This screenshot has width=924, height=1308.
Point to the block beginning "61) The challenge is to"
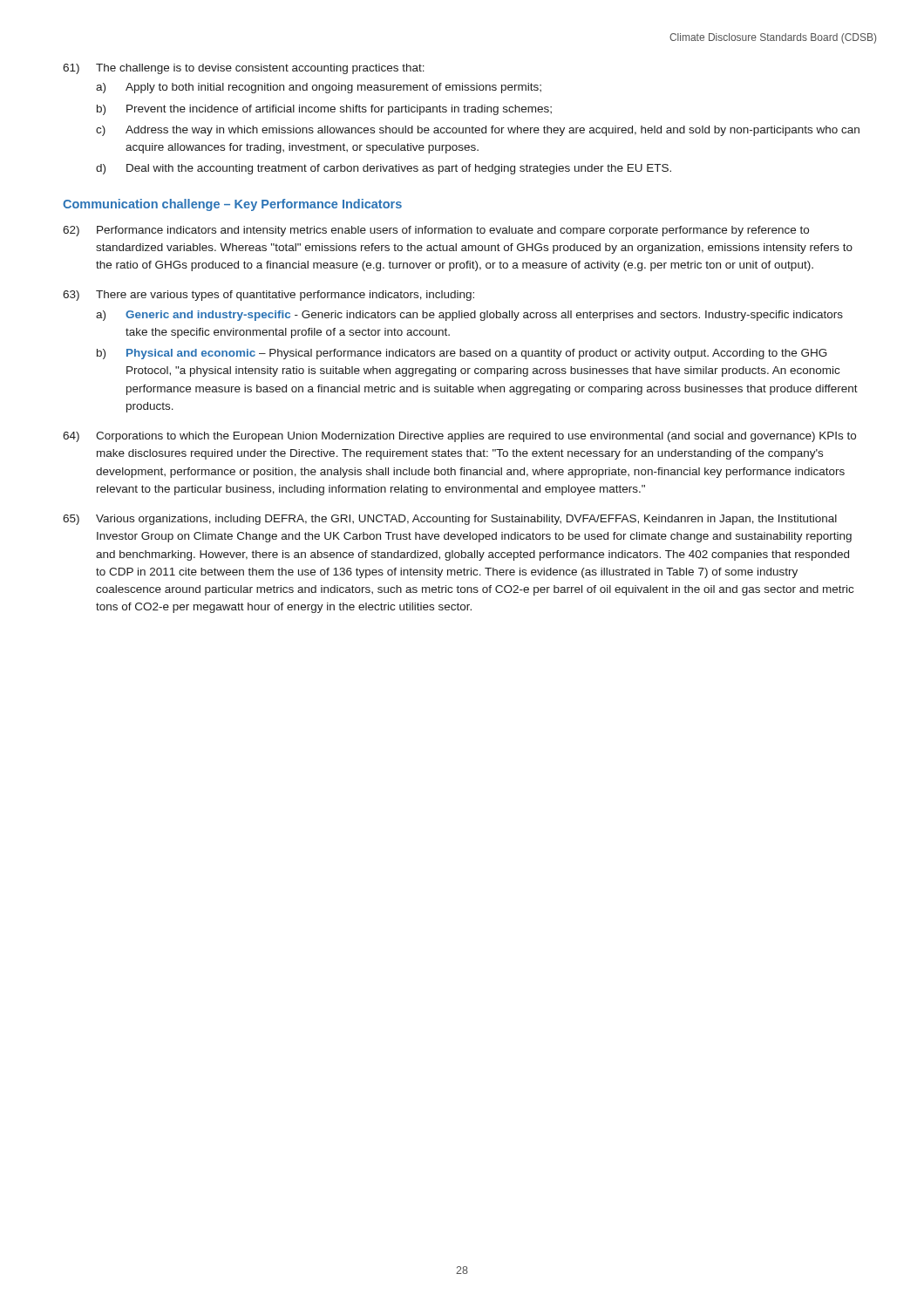tap(244, 69)
